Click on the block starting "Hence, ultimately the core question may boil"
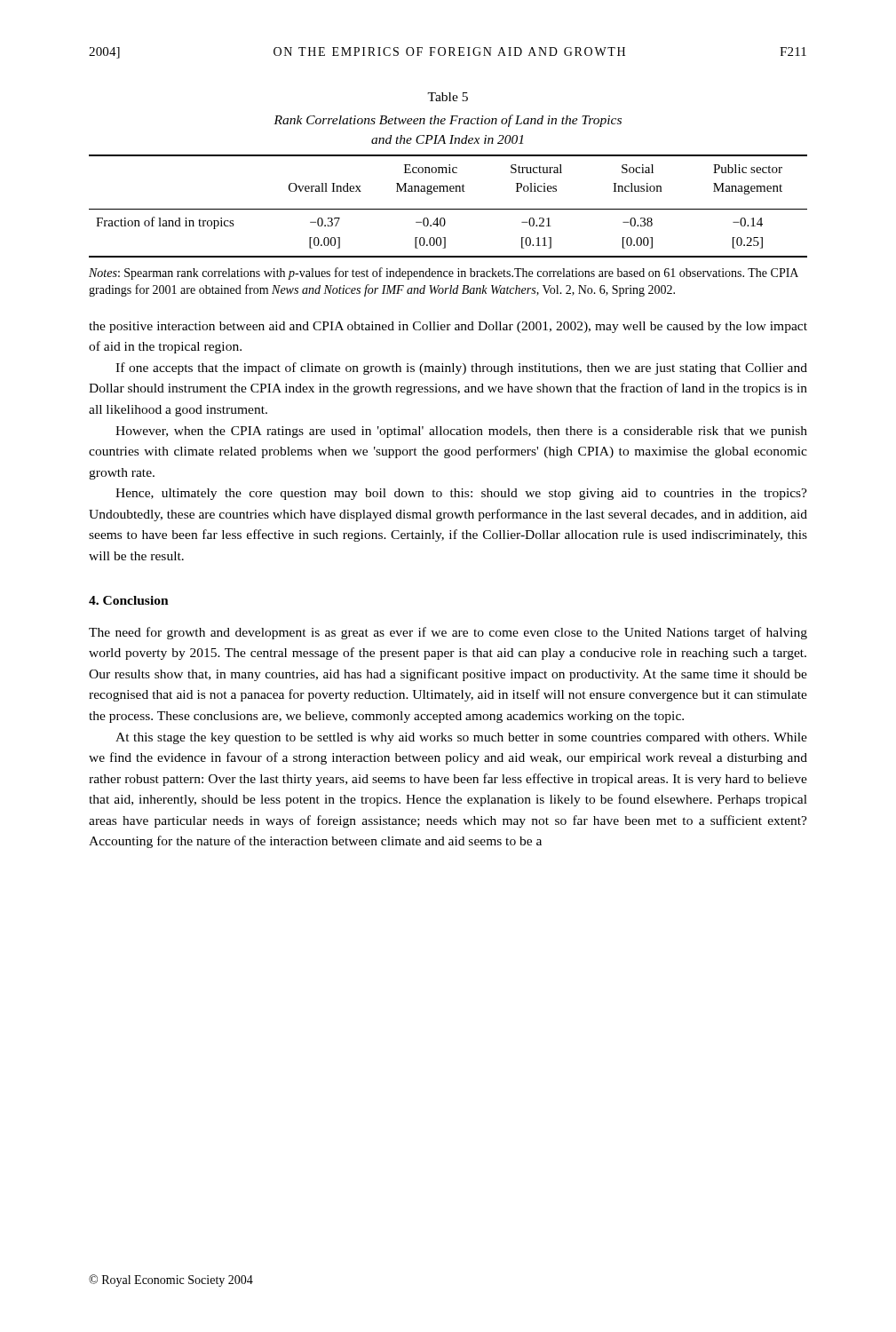The height and width of the screenshot is (1332, 896). (x=448, y=524)
